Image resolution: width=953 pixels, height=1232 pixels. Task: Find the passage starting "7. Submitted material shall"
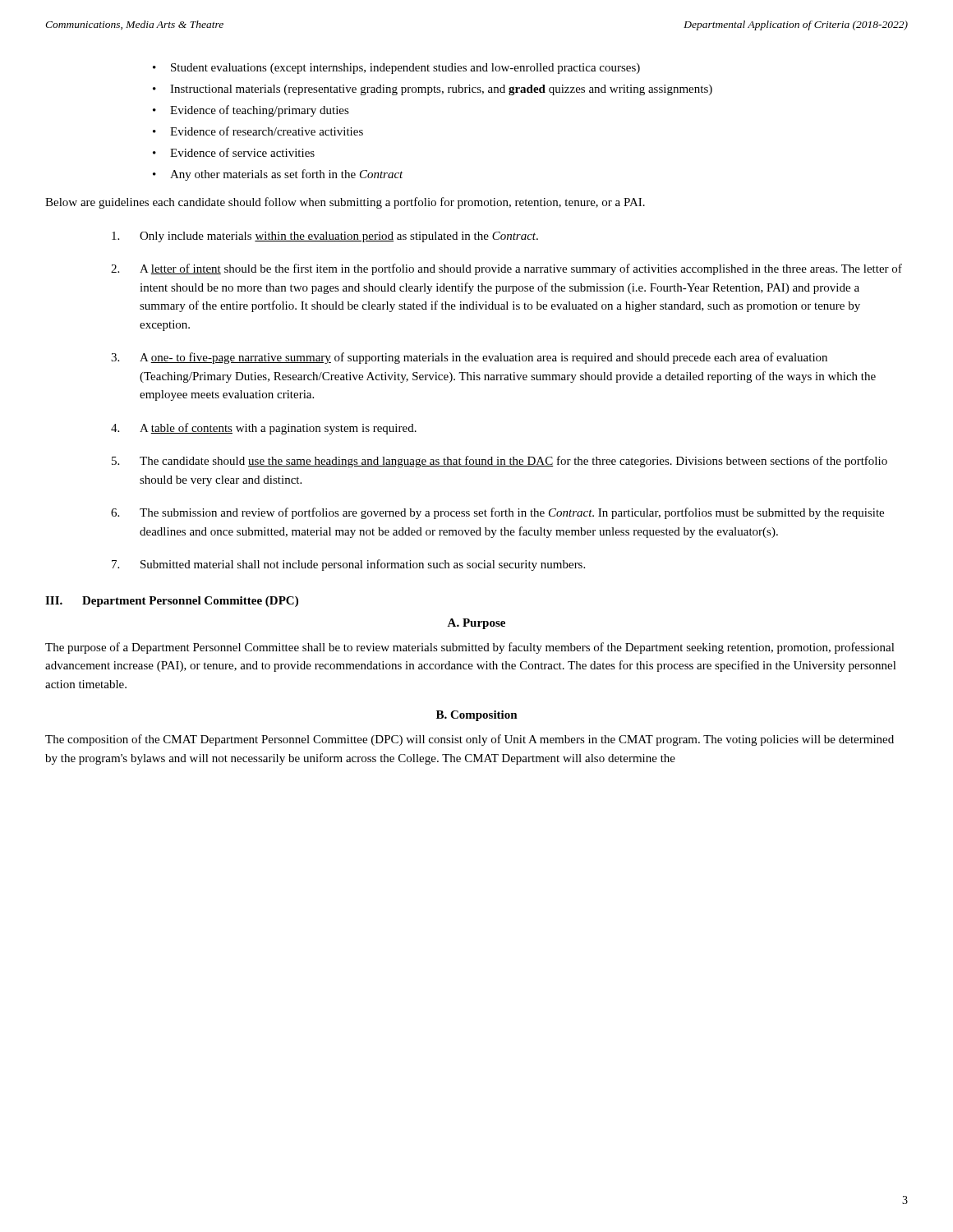(509, 565)
